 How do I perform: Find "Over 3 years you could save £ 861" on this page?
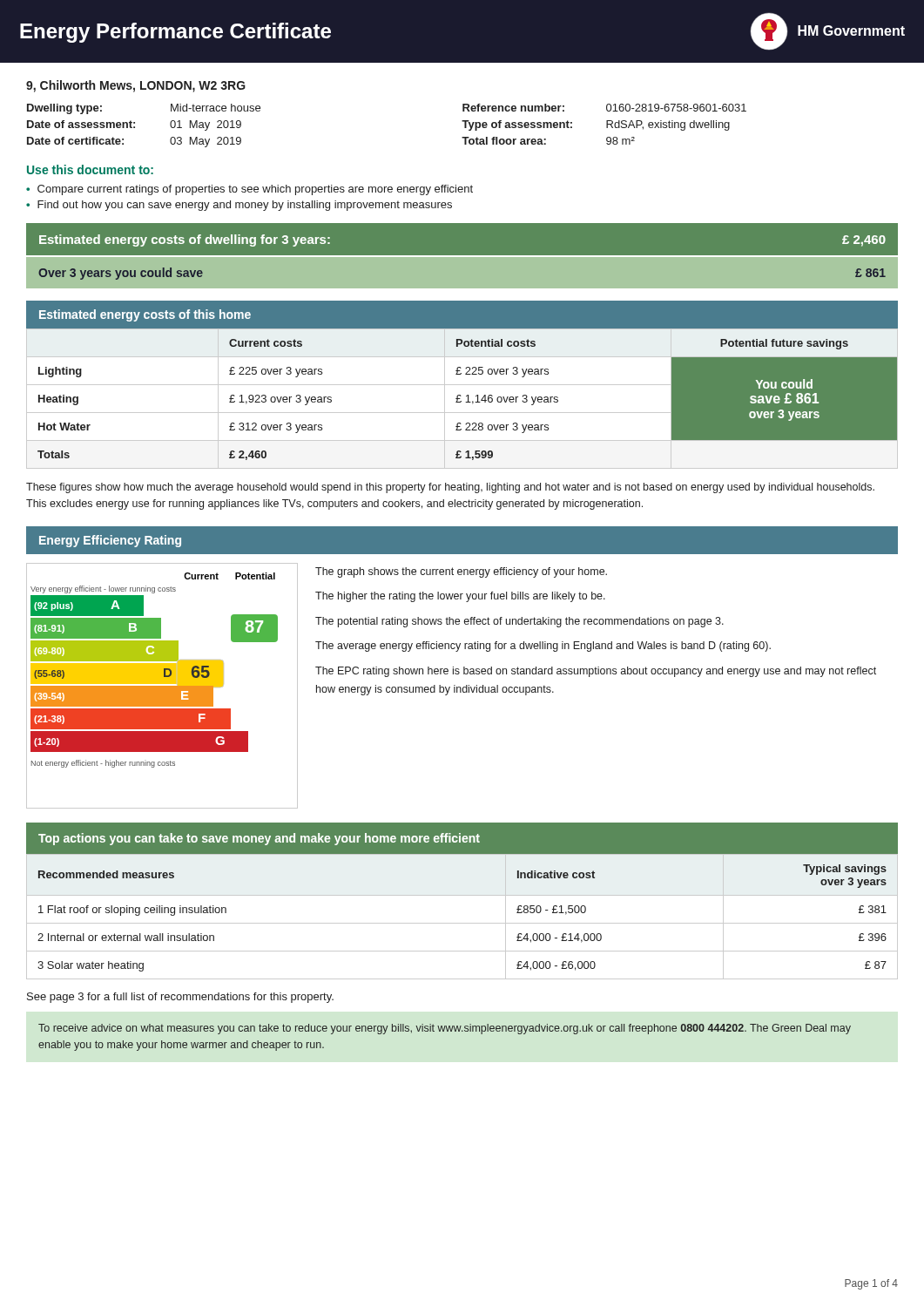[x=122, y=273]
